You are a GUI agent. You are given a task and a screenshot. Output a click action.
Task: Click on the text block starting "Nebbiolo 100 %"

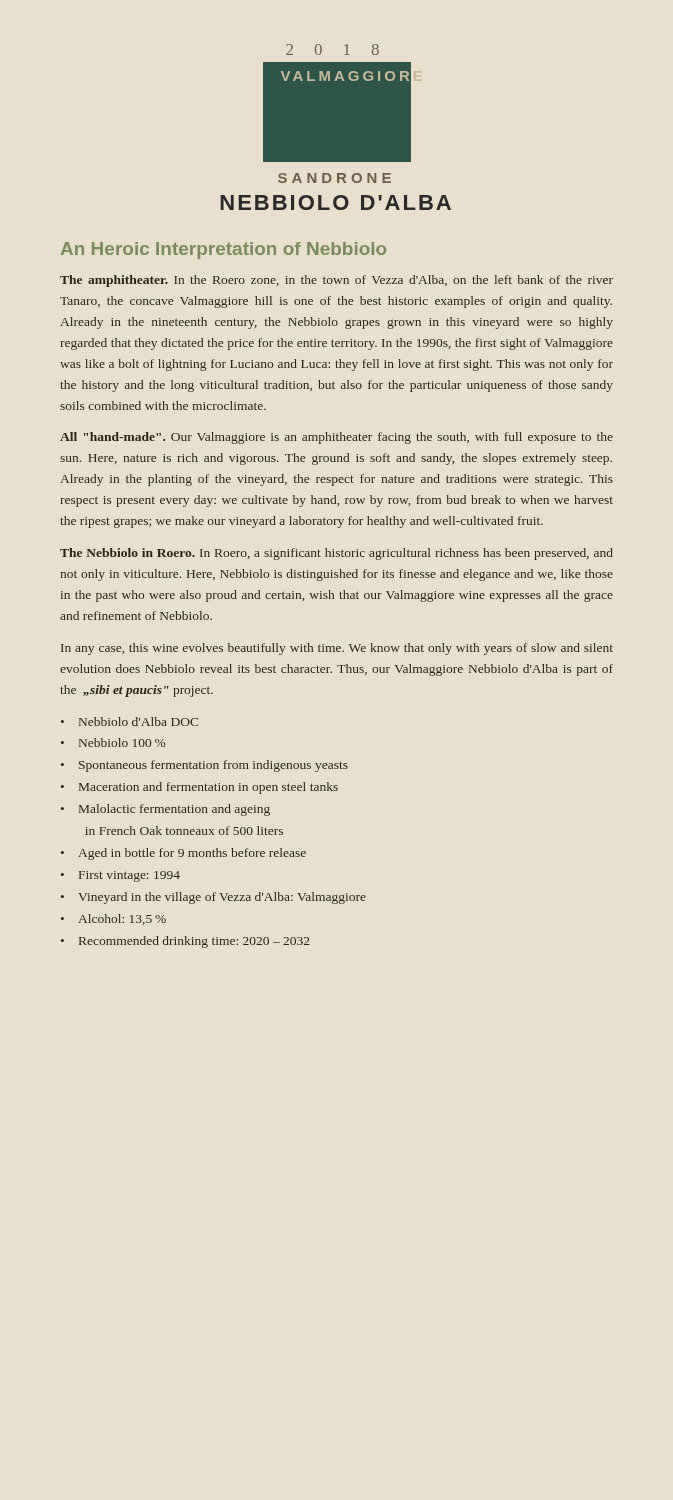tap(122, 743)
